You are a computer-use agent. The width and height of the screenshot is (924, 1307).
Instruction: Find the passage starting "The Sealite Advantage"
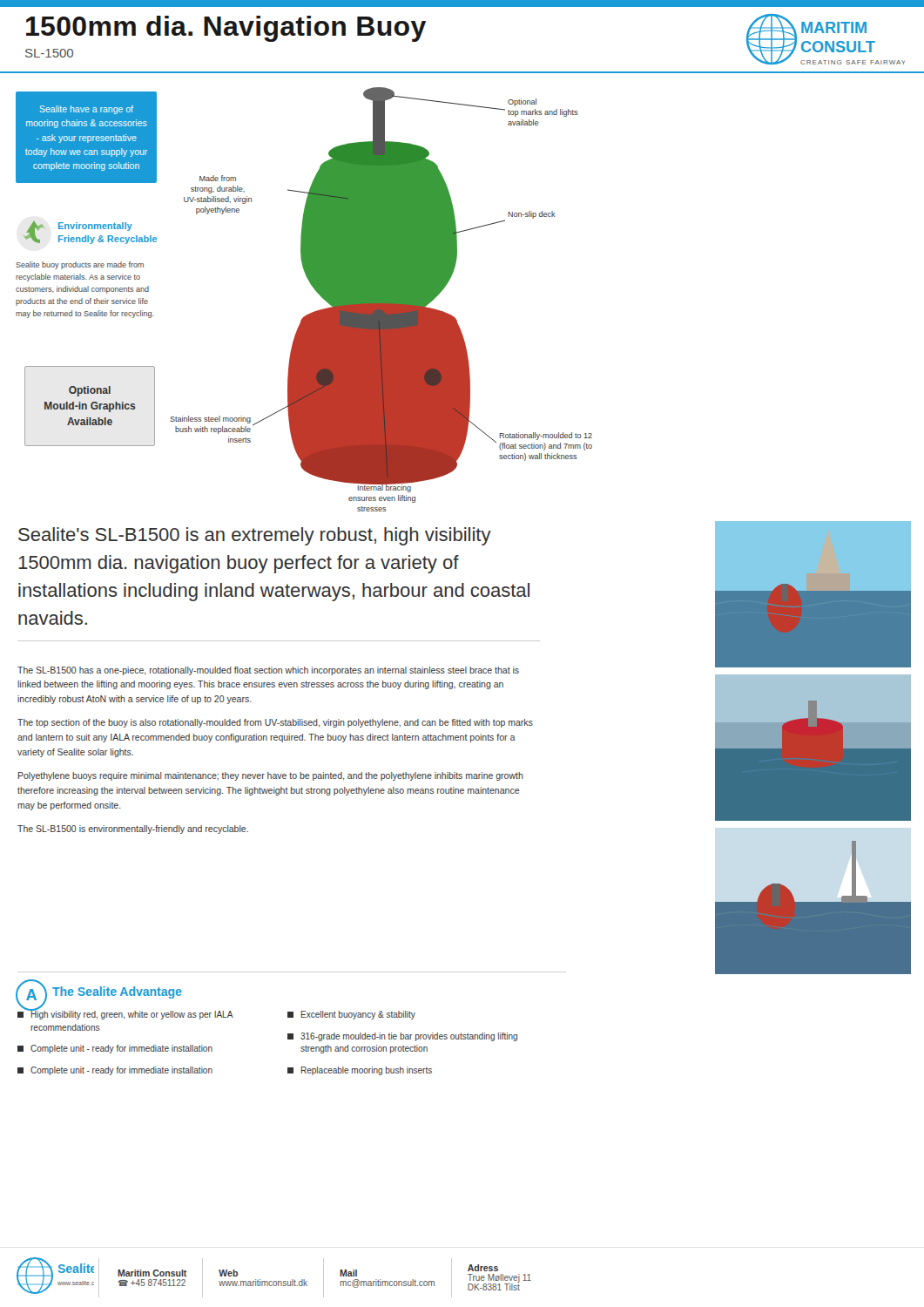click(117, 992)
